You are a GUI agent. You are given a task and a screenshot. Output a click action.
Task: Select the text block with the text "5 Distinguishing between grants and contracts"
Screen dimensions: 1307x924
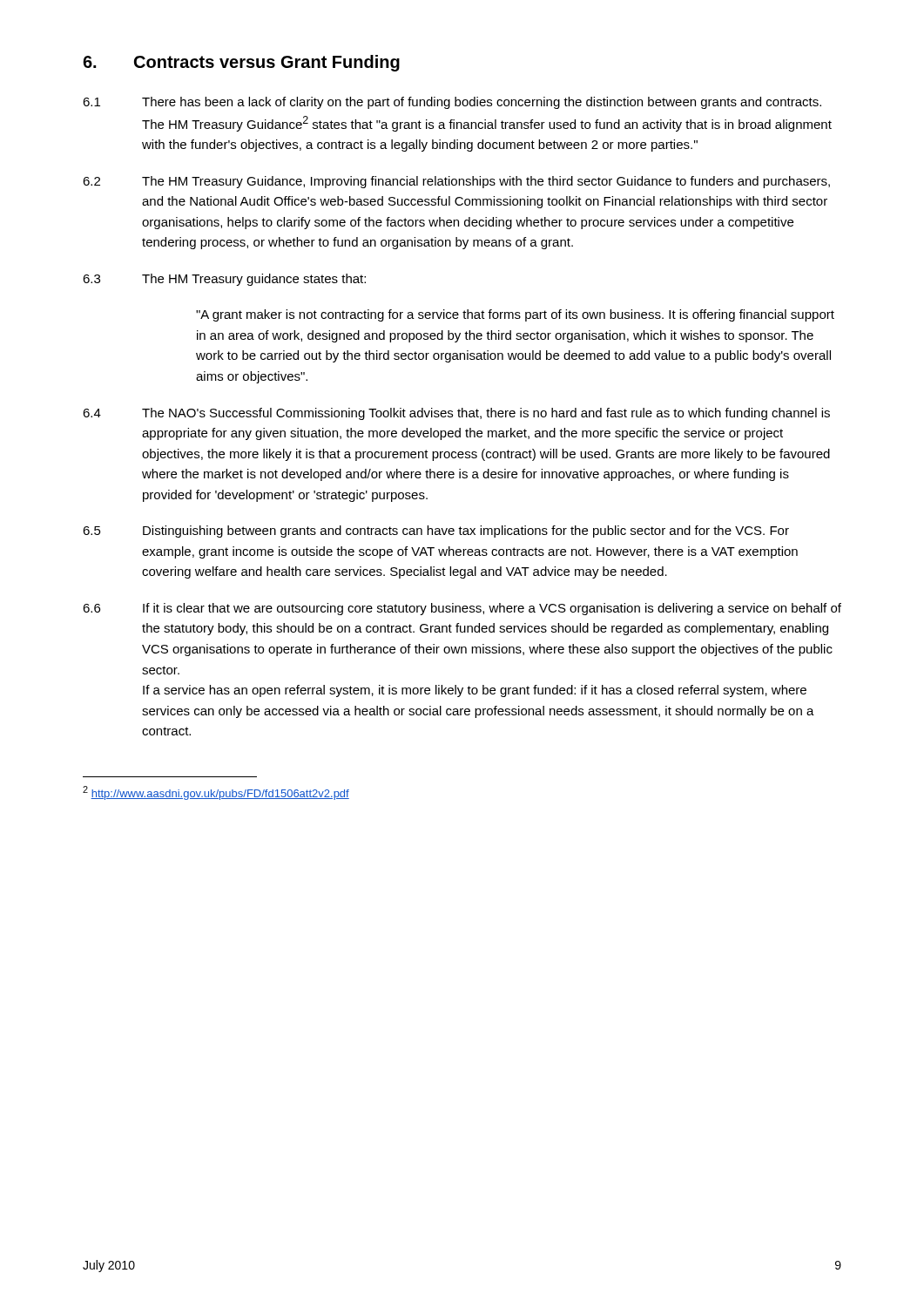[462, 551]
